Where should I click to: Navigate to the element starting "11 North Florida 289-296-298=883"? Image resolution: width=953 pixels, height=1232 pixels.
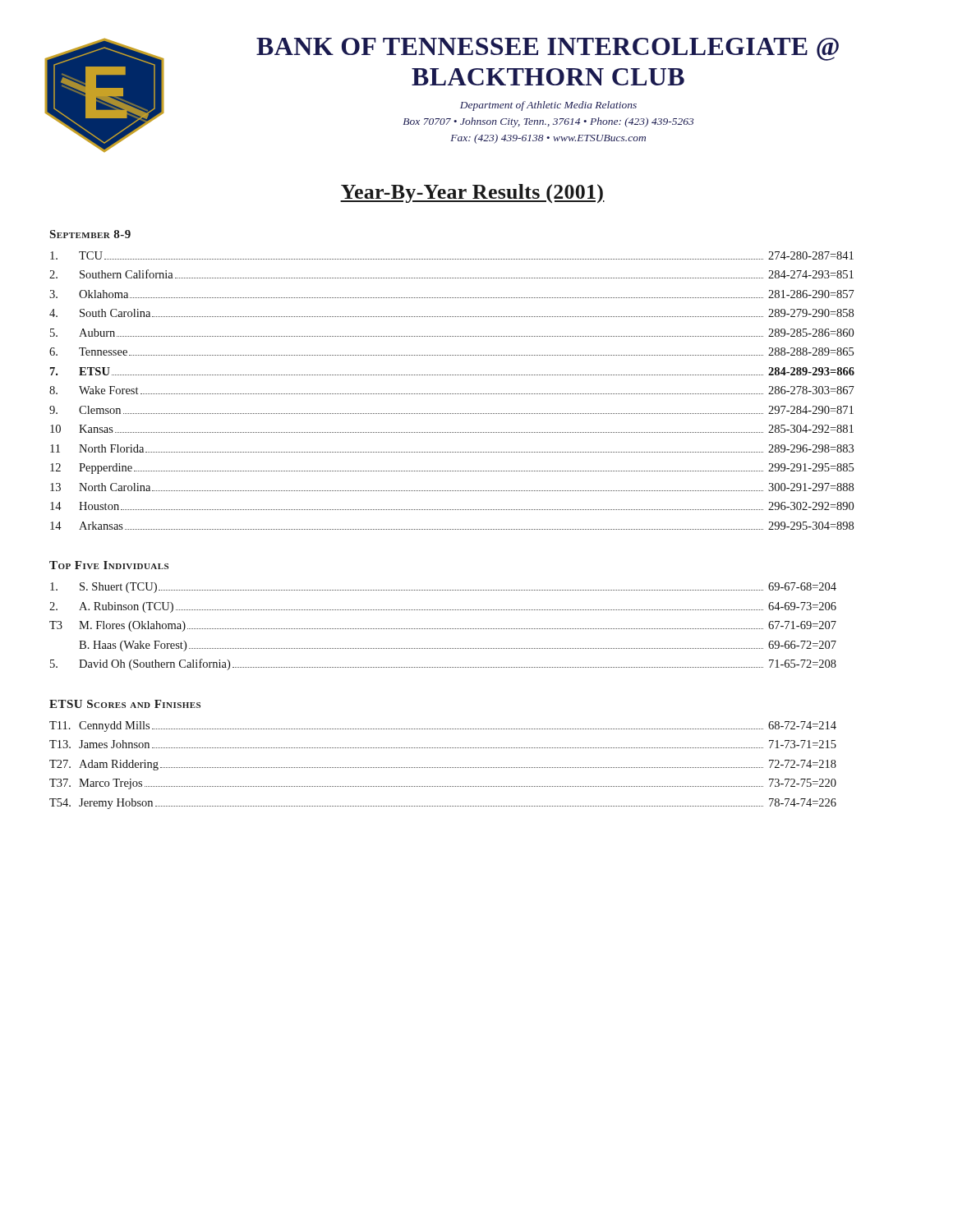pos(476,449)
